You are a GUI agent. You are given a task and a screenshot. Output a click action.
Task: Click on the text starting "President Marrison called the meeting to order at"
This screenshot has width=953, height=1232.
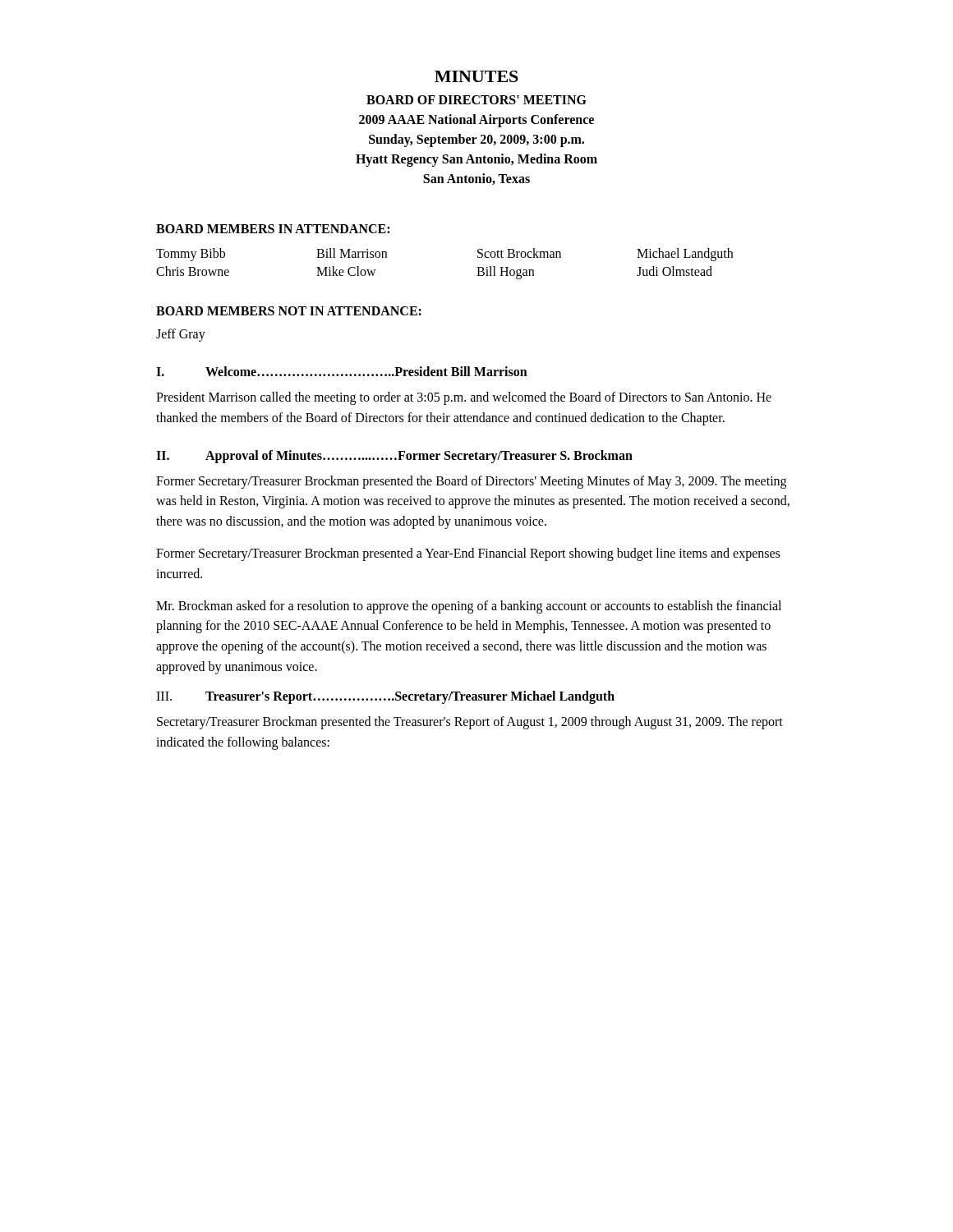(464, 407)
